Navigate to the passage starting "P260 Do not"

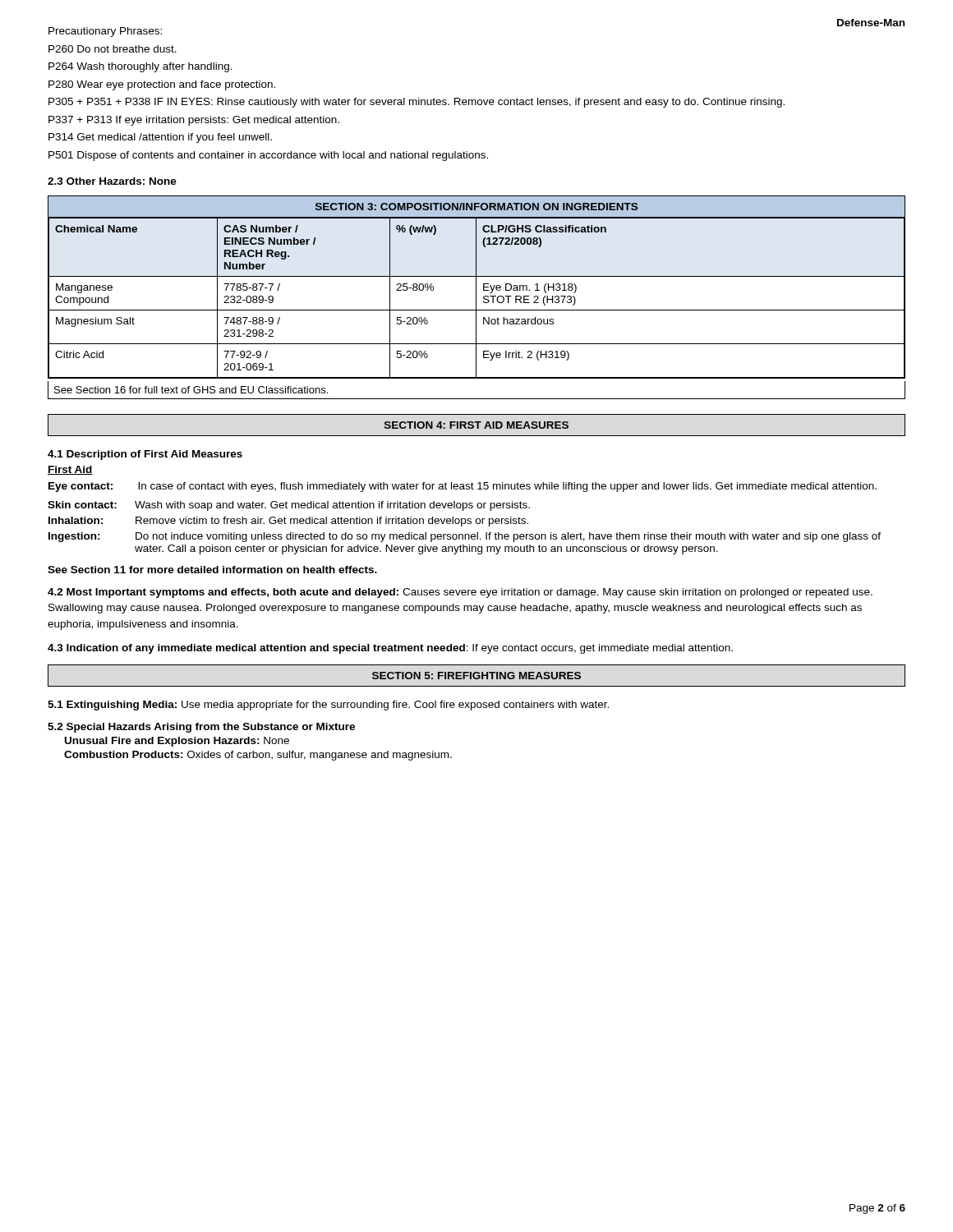(x=112, y=49)
